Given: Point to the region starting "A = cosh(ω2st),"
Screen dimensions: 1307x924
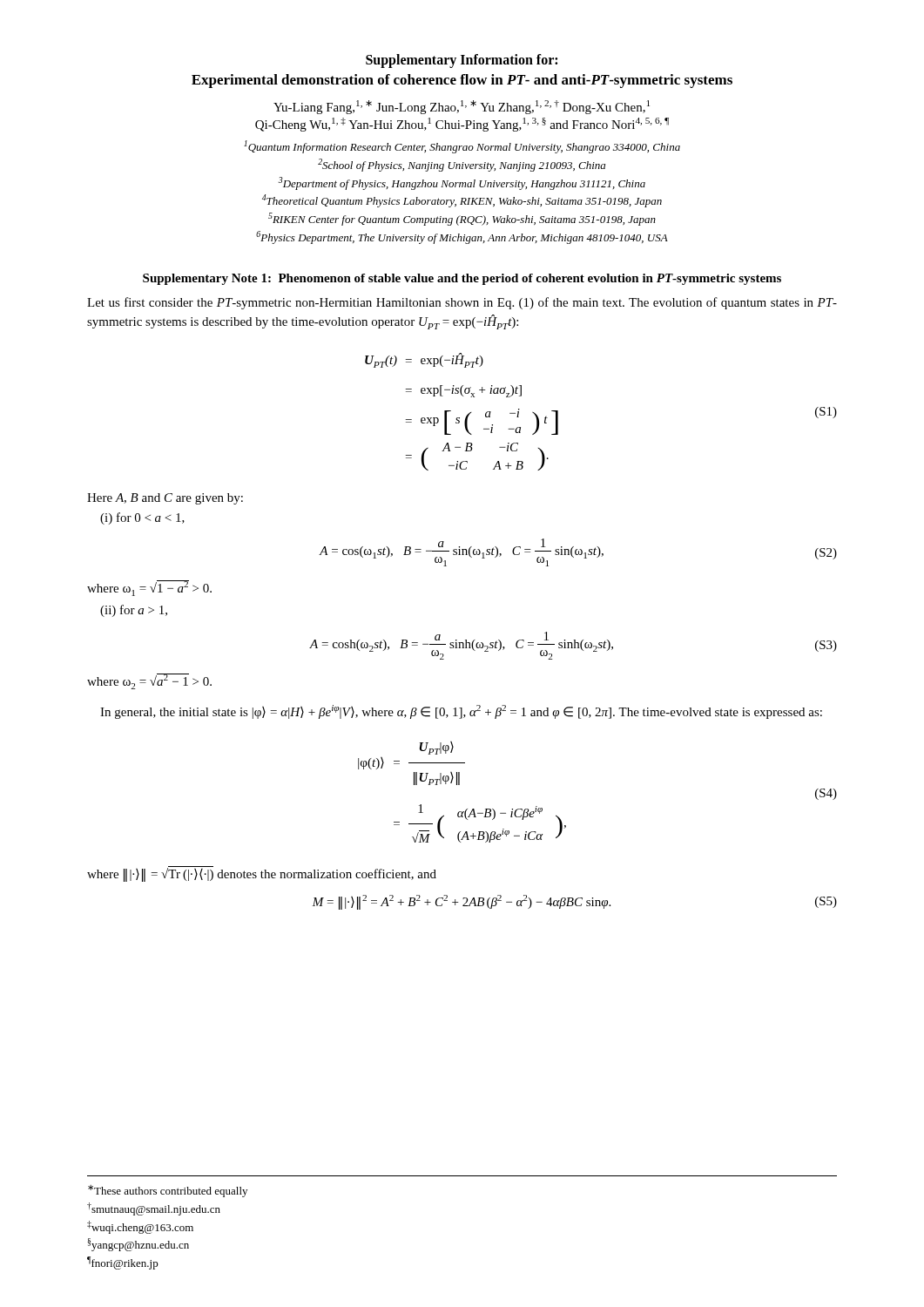Looking at the screenshot, I should tap(573, 645).
